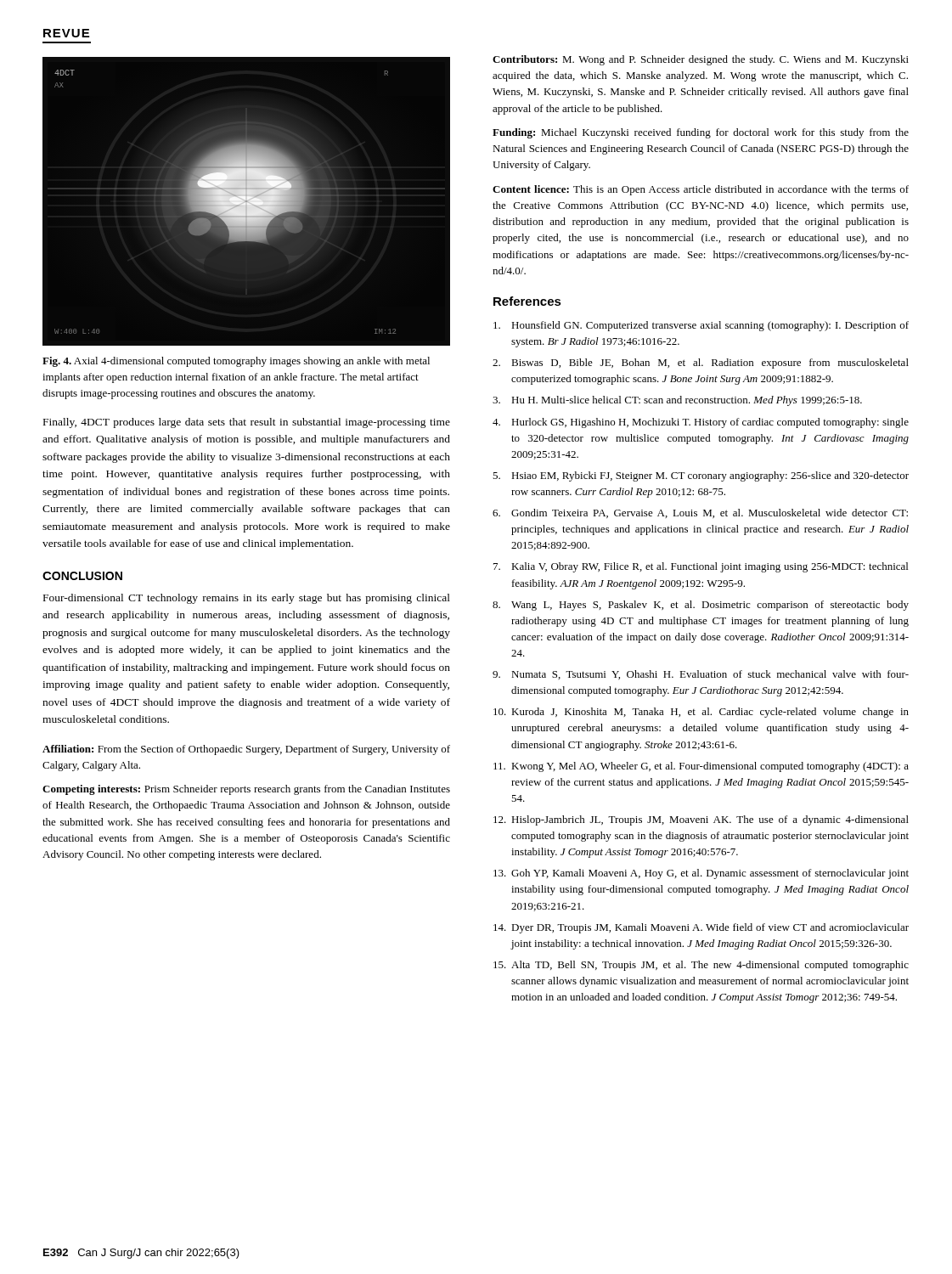
Task: Find the element starting "Fig. 4. Axial 4-dimensional"
Action: coord(236,377)
